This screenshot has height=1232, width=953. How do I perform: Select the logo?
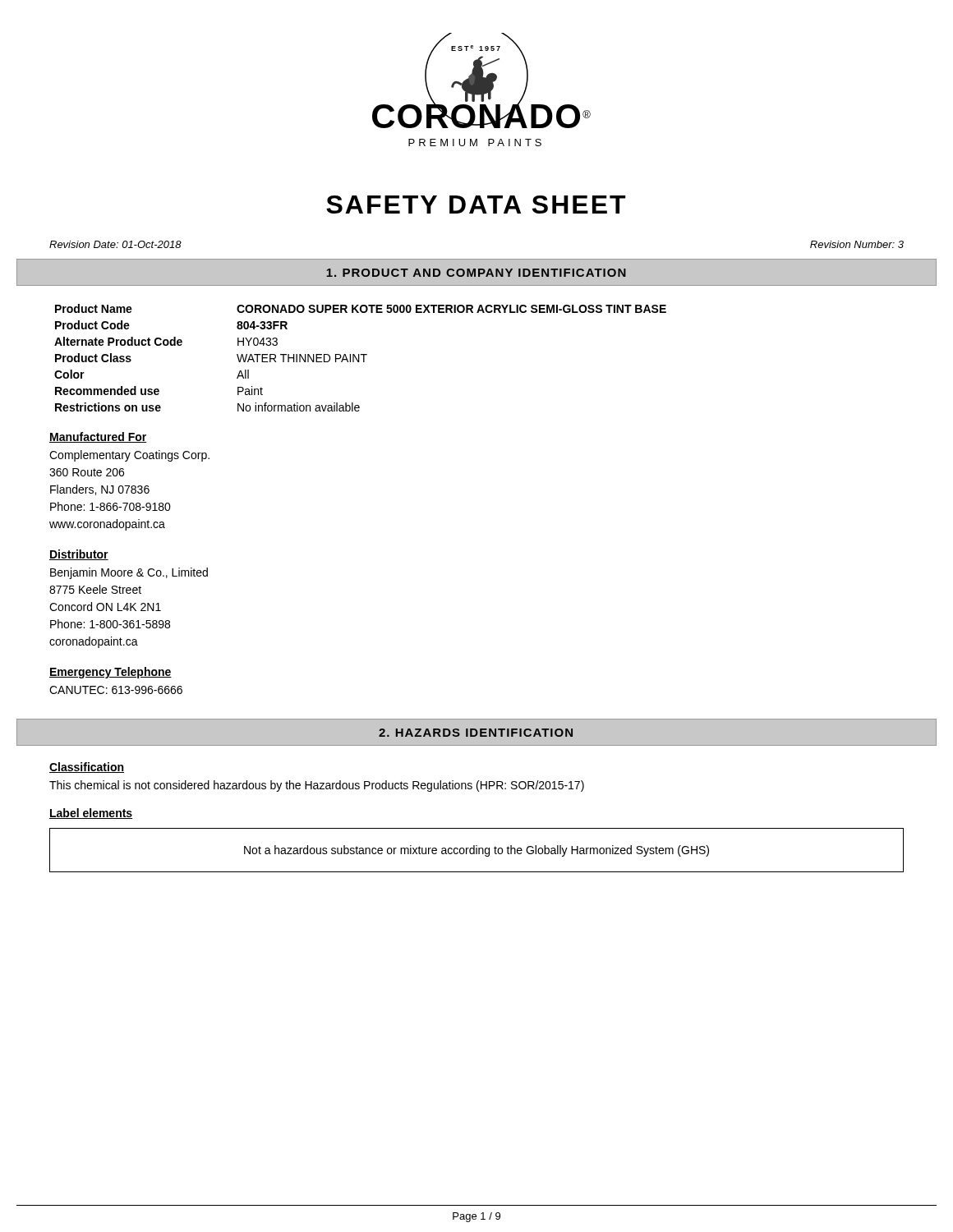(x=476, y=87)
